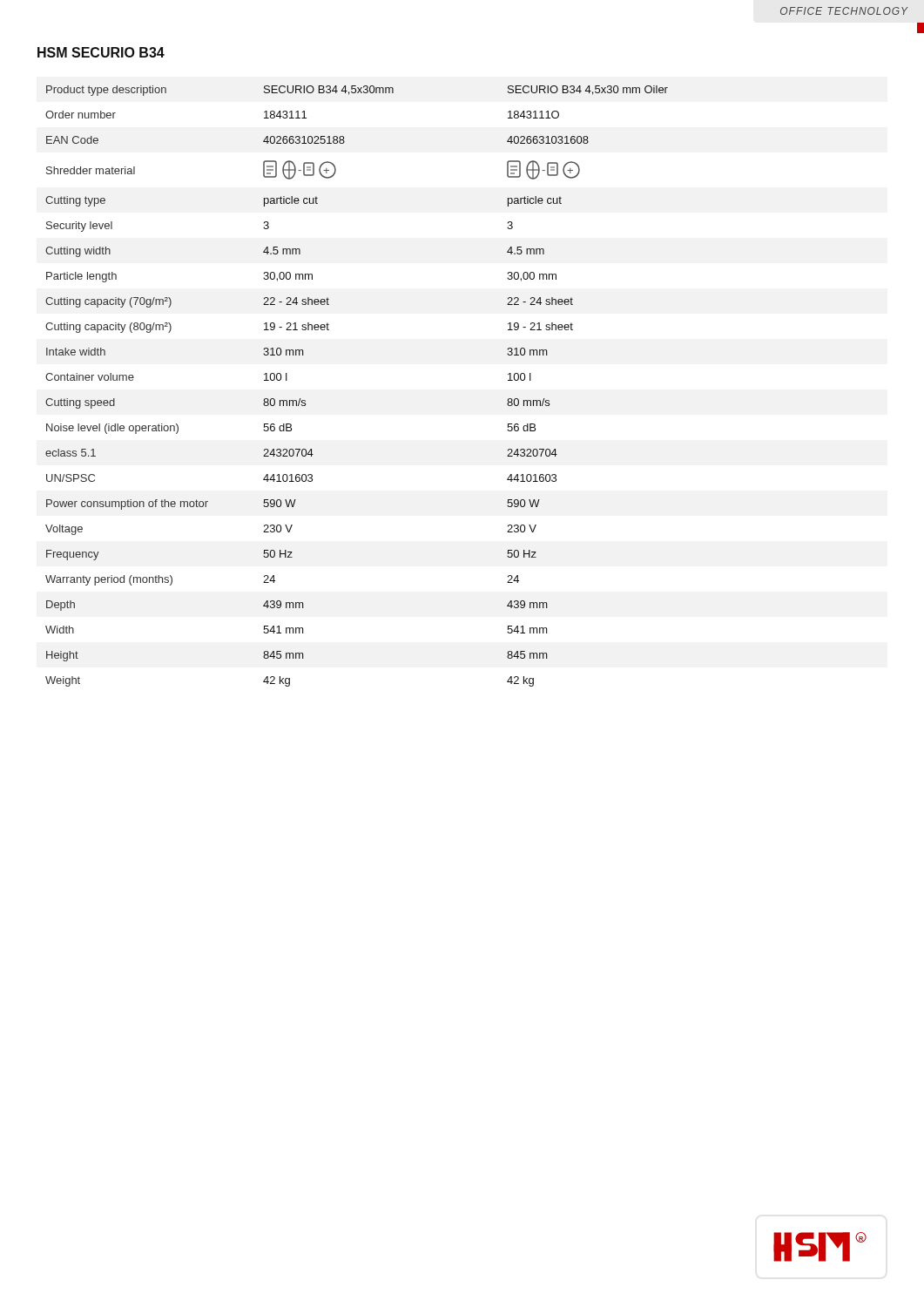Click on the title containing "HSM SECURIO B34"
Image resolution: width=924 pixels, height=1307 pixels.
click(100, 53)
